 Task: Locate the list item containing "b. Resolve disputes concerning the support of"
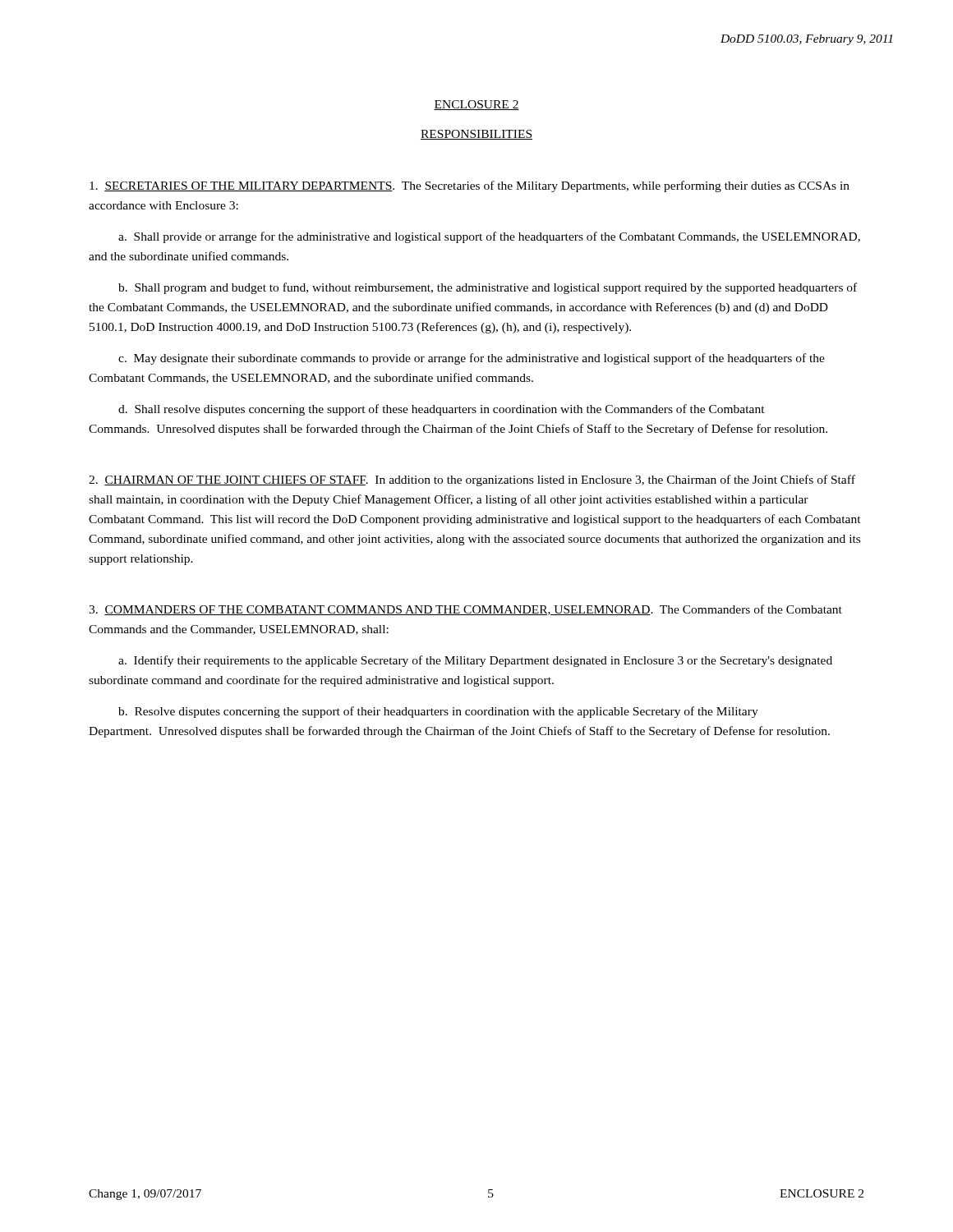pos(460,721)
